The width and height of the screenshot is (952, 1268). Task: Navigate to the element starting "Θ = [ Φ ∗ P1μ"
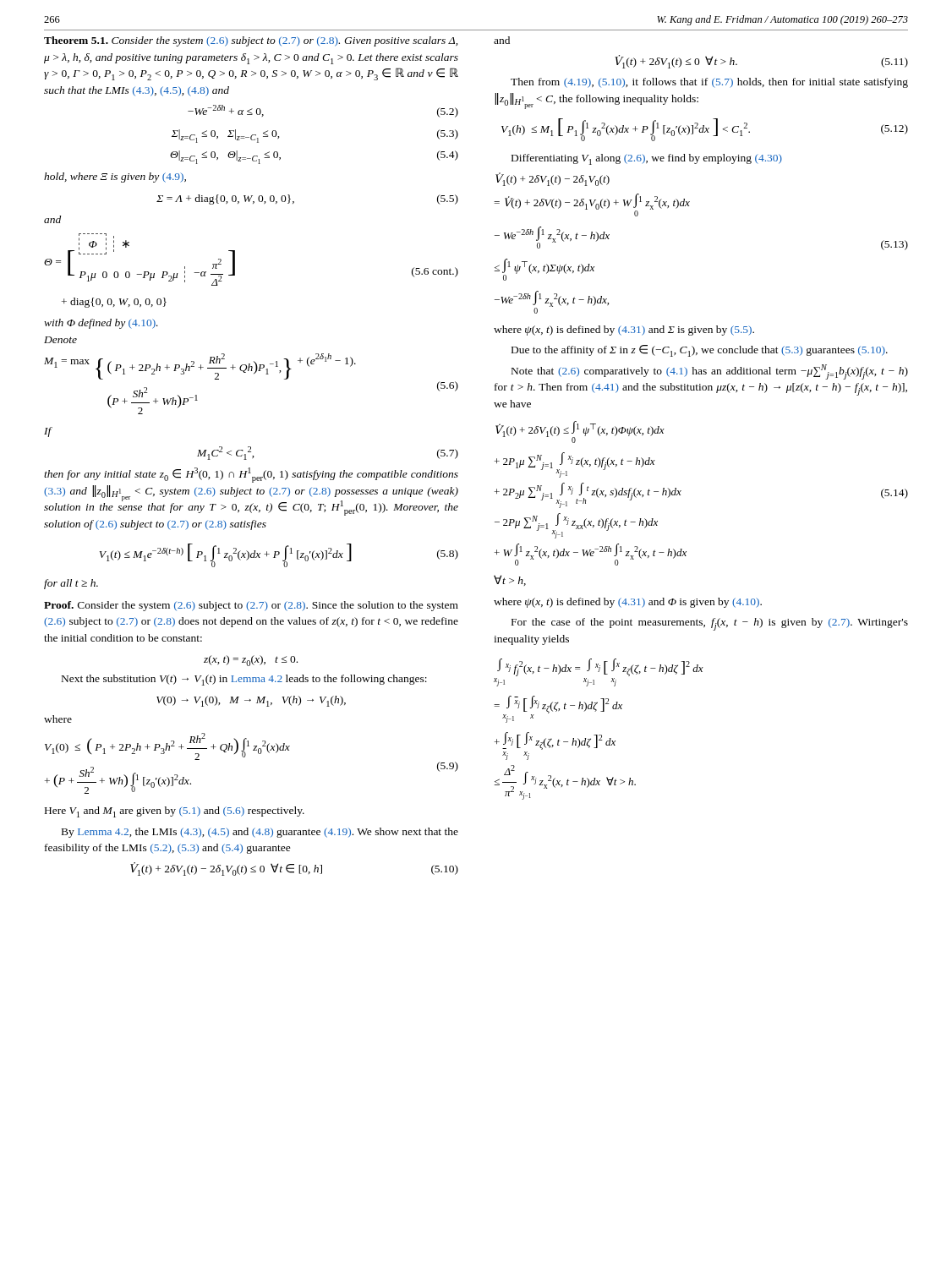coord(251,271)
